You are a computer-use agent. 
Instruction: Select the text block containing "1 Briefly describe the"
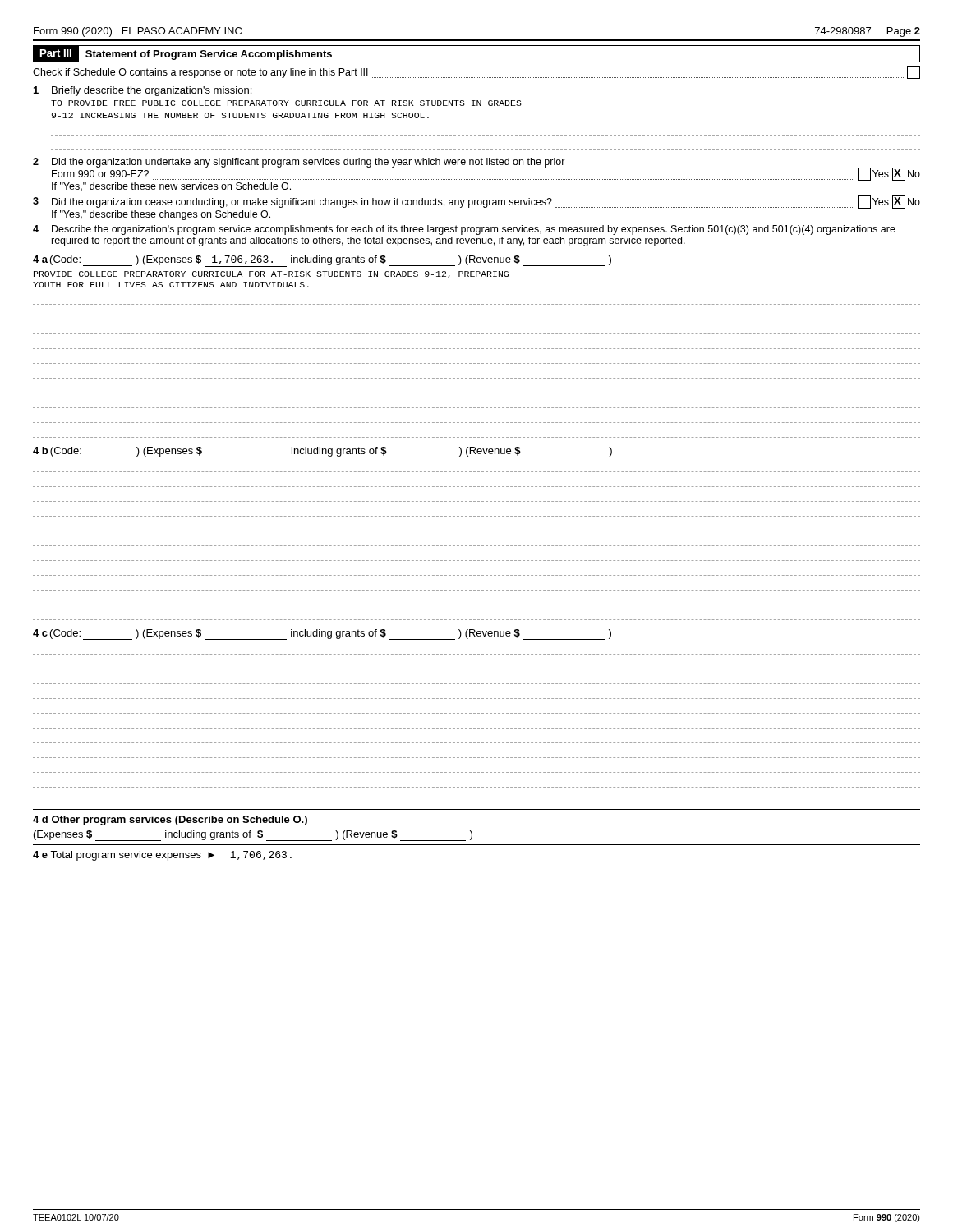(476, 117)
